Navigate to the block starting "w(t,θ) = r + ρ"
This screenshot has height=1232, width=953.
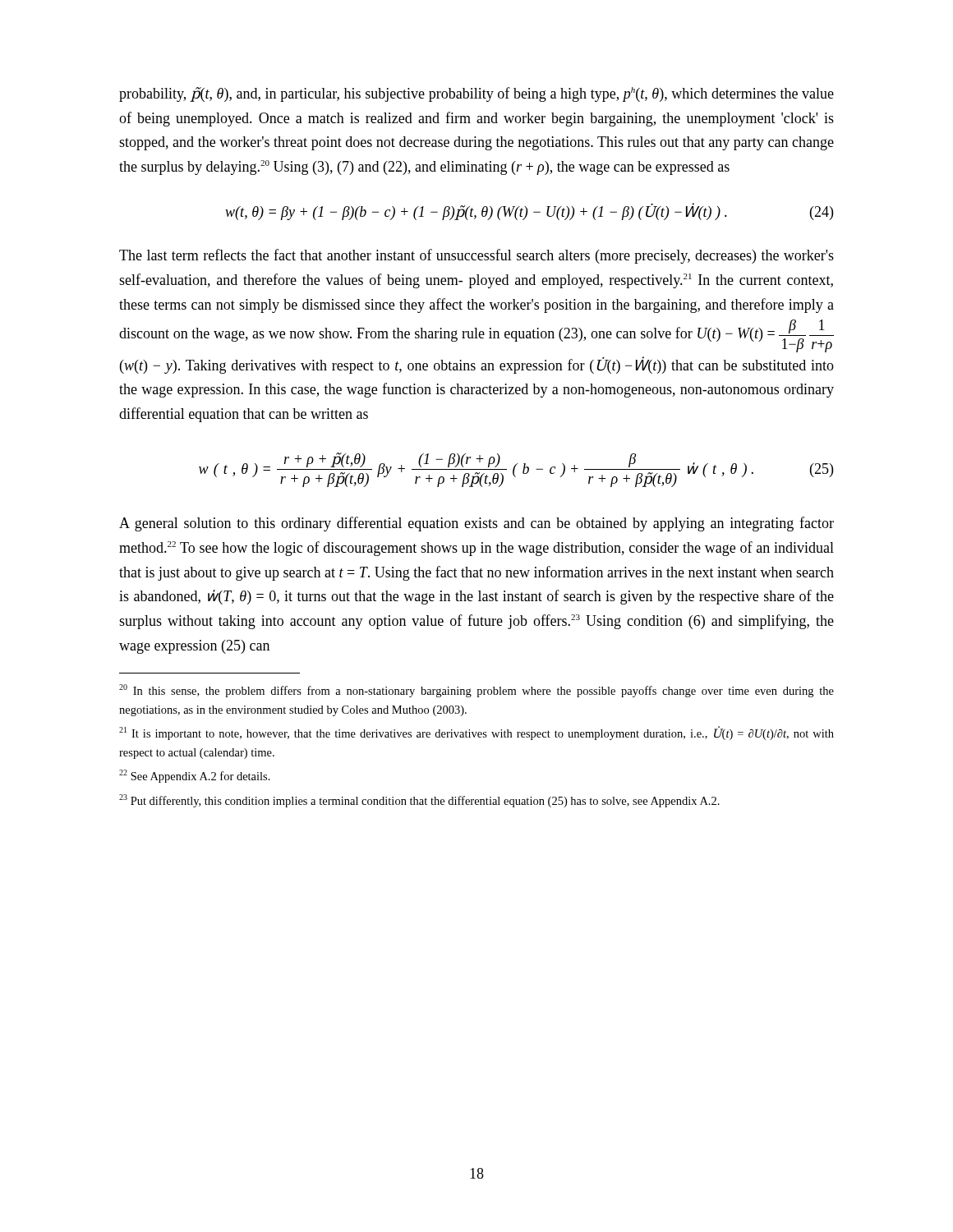(516, 469)
